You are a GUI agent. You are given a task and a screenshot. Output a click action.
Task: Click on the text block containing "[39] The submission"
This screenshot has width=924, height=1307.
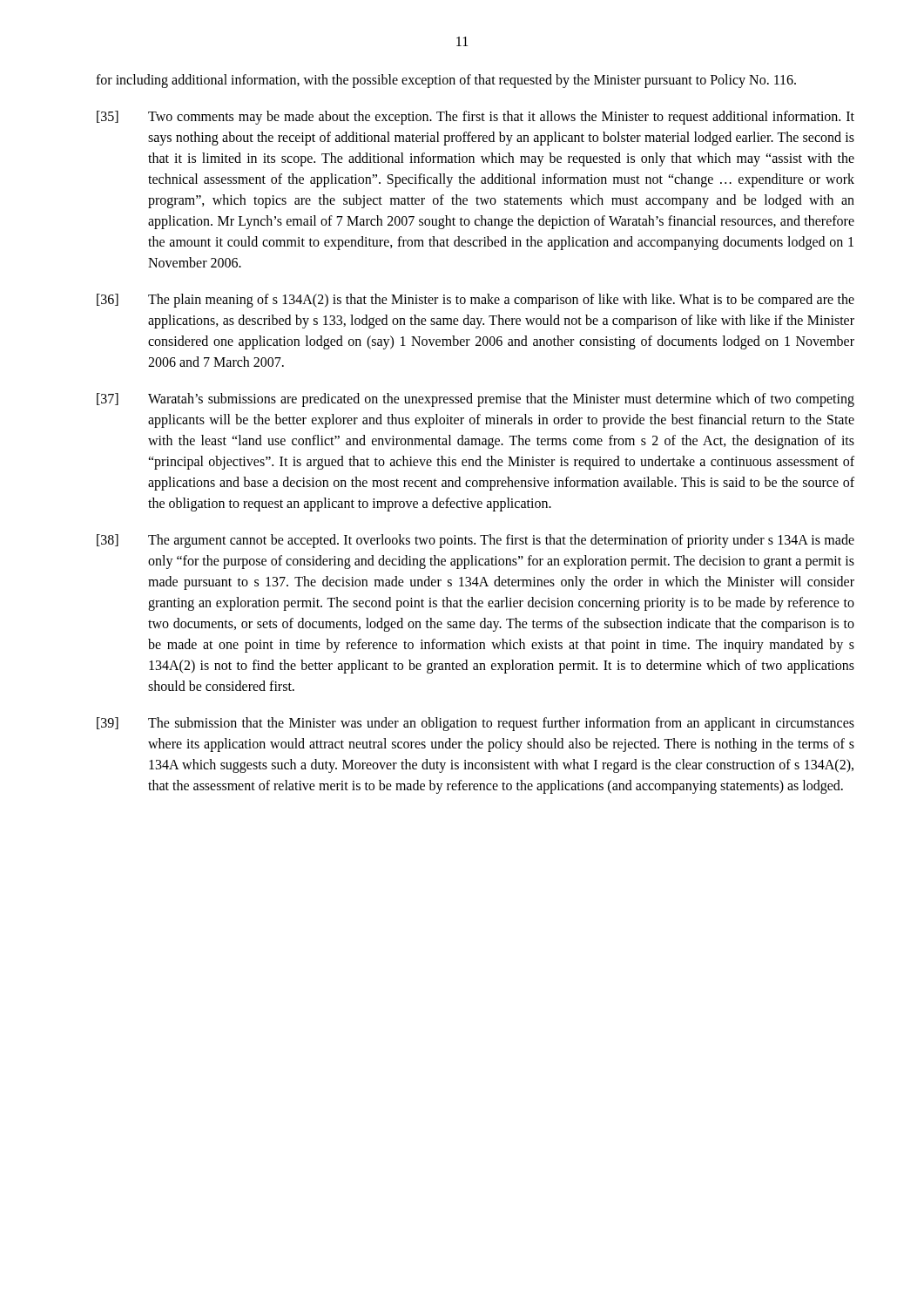coord(475,755)
